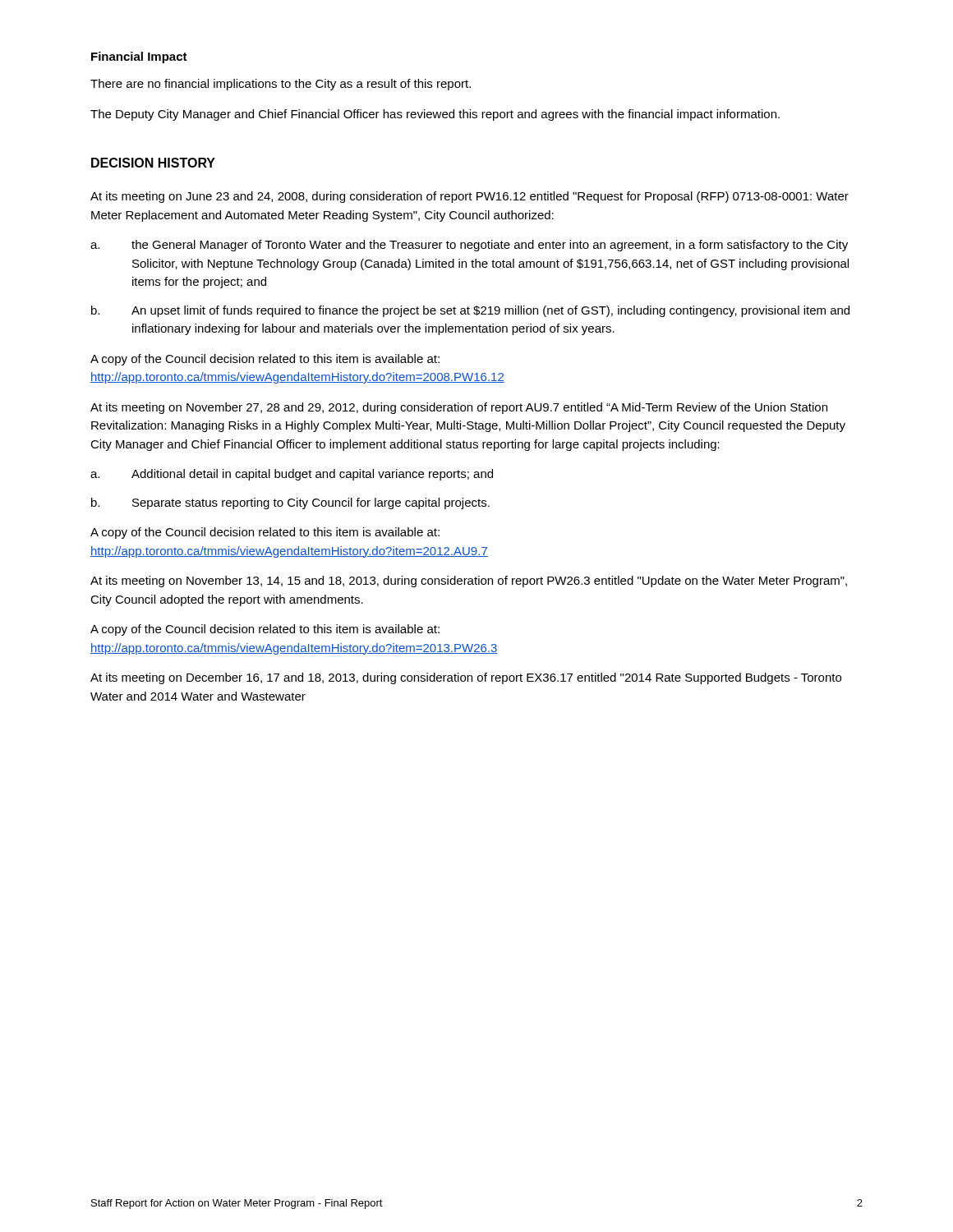
Task: Find "DECISION HISTORY" on this page
Action: [153, 163]
